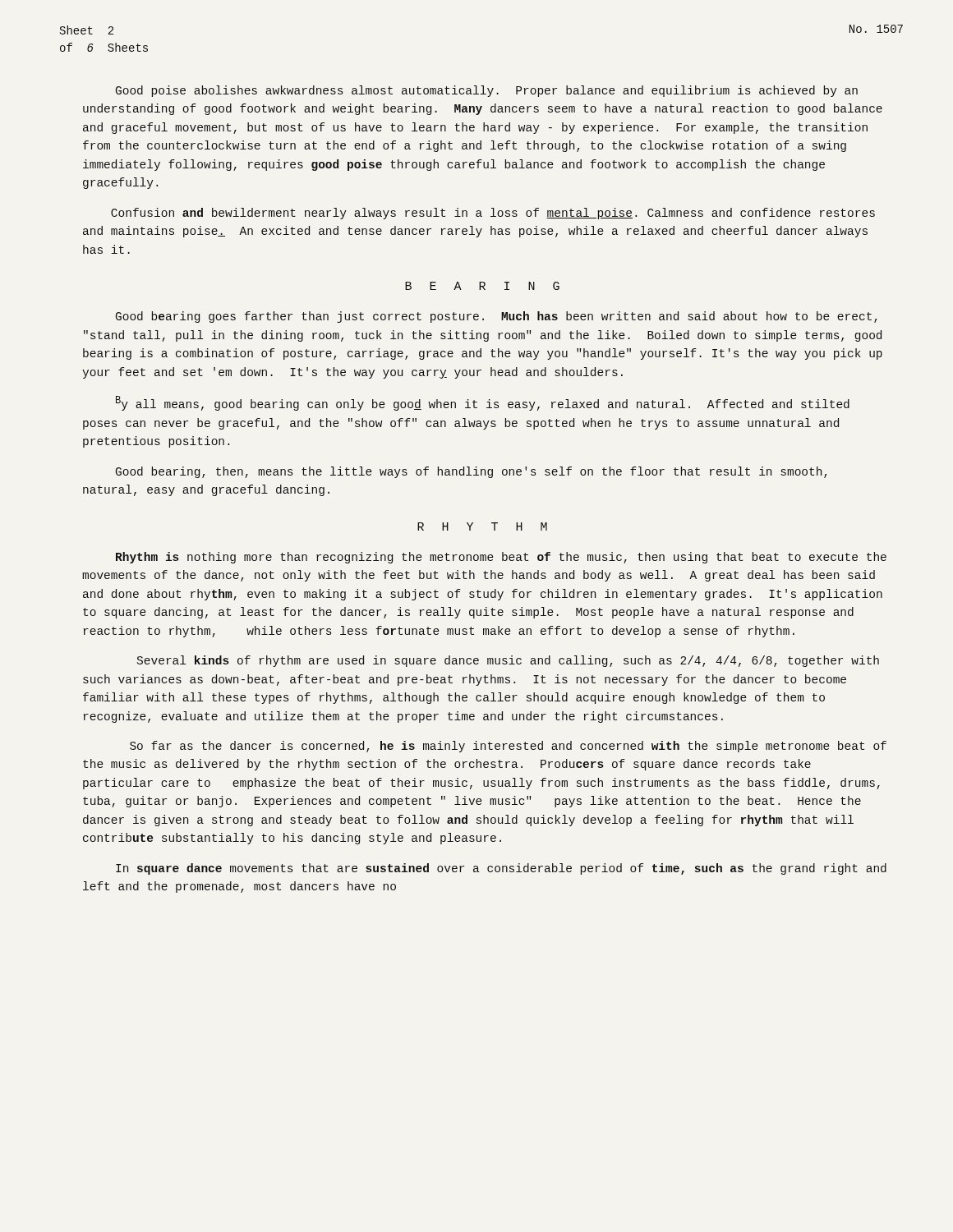Screen dimensions: 1232x953
Task: Navigate to the element starting "Good bearing goes farther than just correct posture."
Action: 482,345
